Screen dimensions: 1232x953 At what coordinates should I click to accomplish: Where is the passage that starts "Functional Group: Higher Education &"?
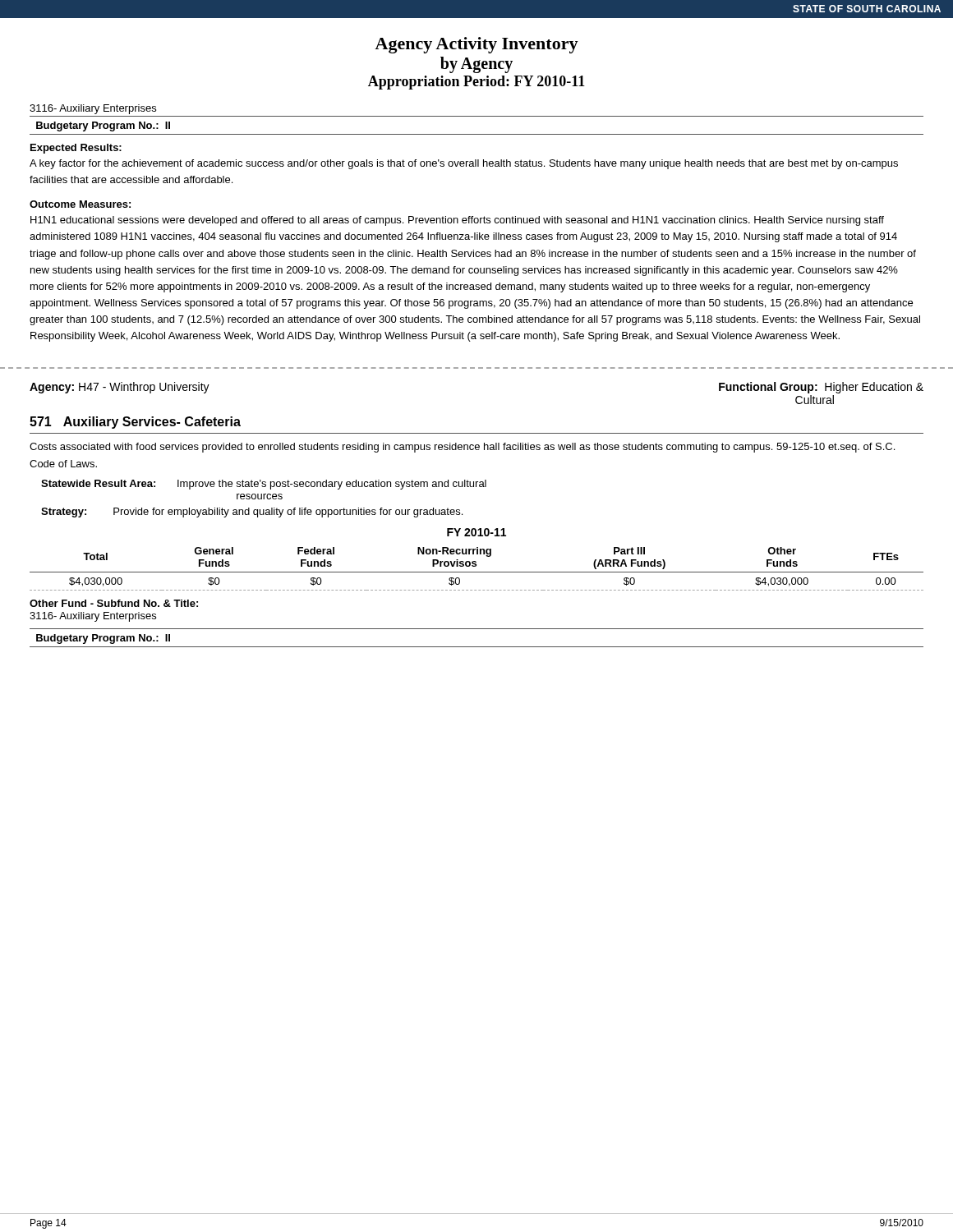pos(821,394)
